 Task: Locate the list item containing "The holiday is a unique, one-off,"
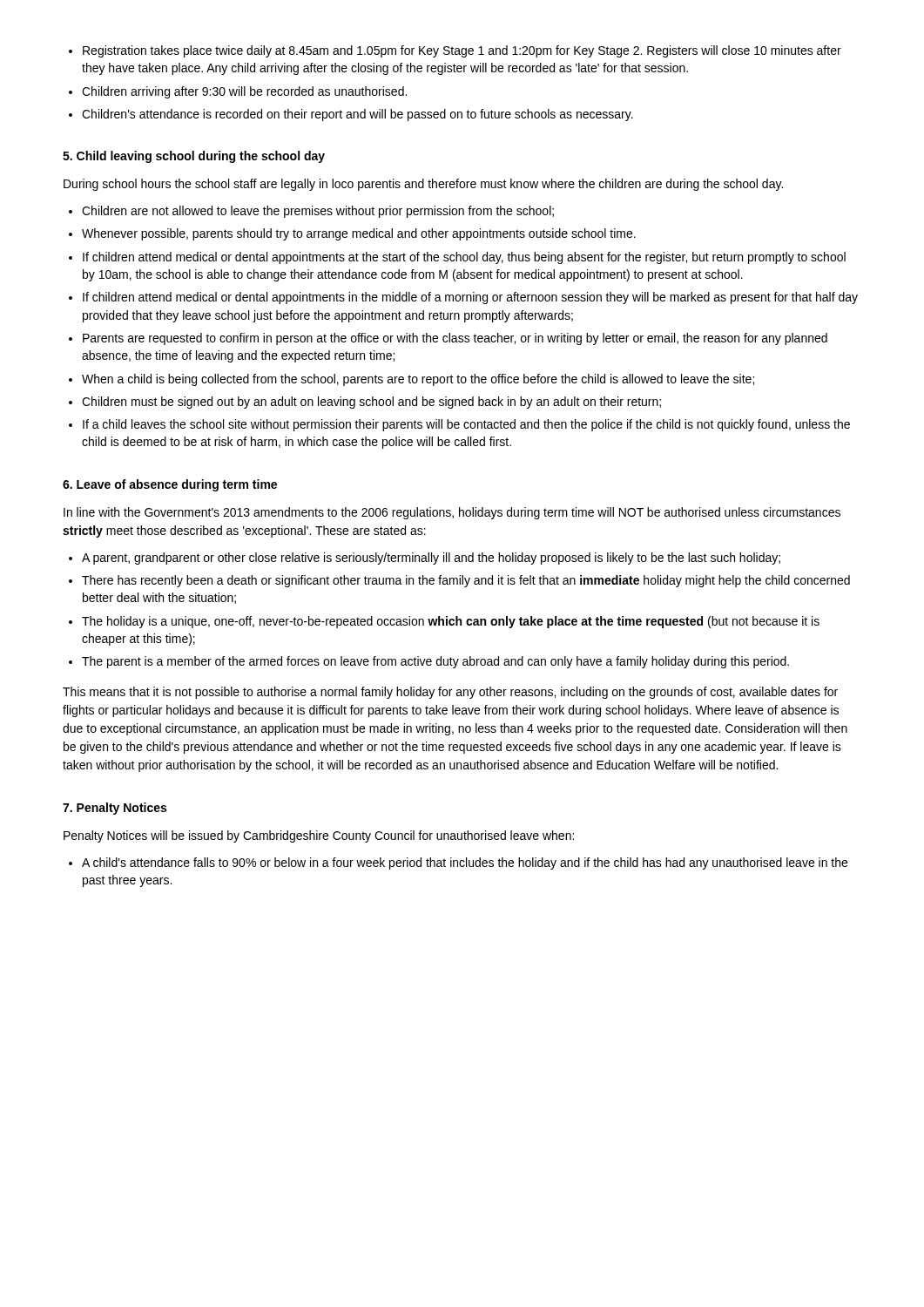pyautogui.click(x=451, y=630)
